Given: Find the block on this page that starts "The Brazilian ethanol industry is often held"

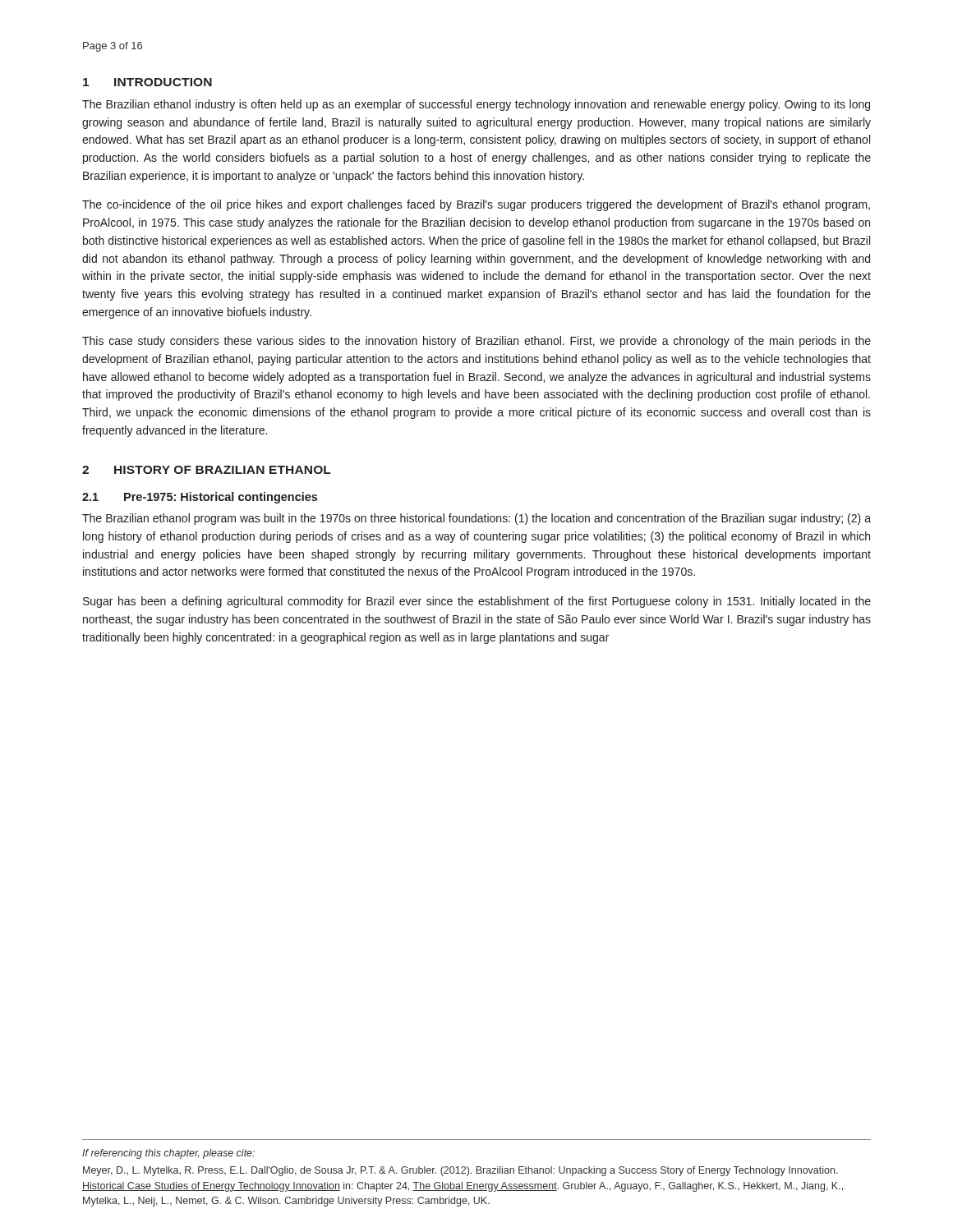Looking at the screenshot, I should (x=476, y=140).
